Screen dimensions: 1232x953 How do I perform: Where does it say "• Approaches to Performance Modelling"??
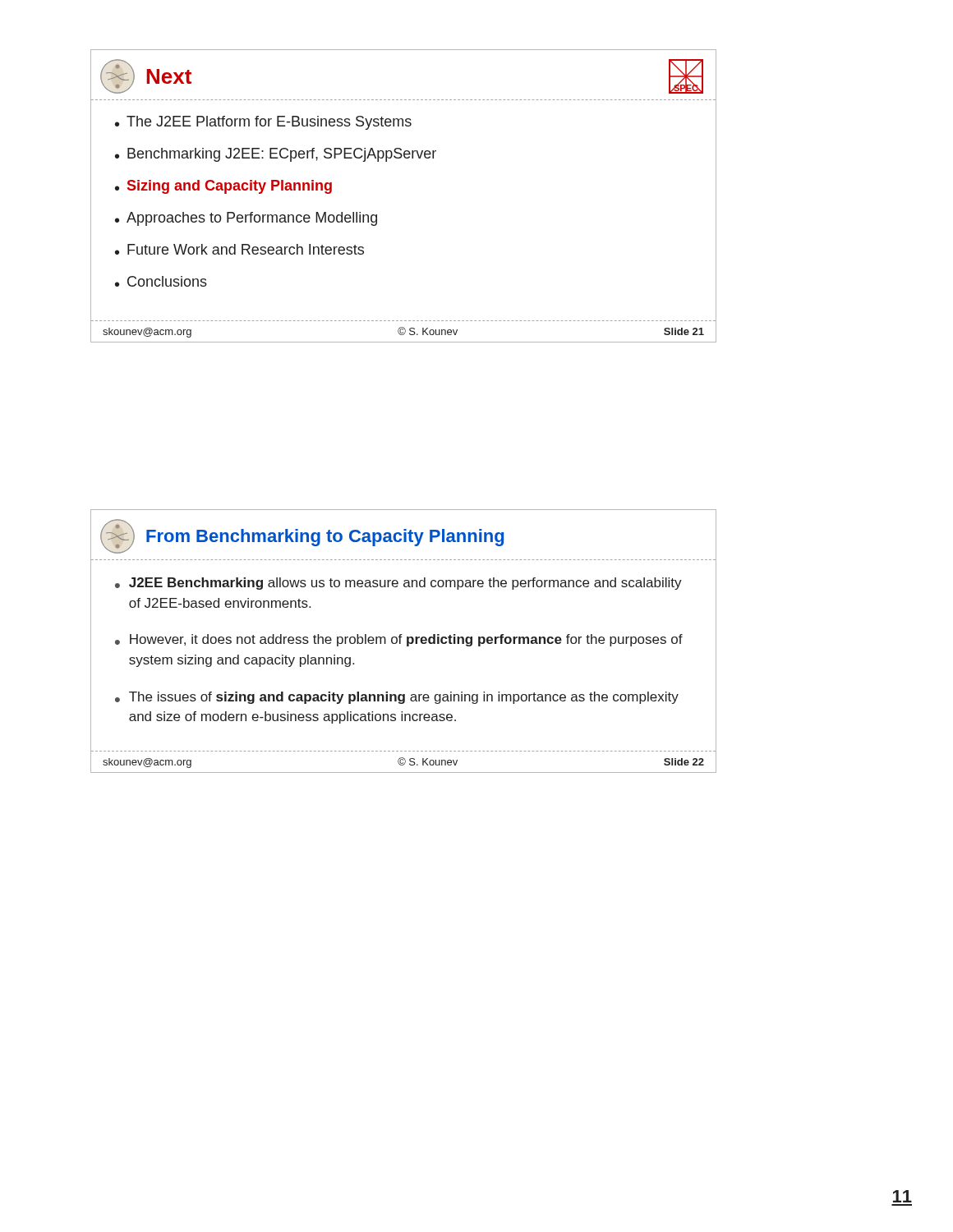tap(246, 220)
